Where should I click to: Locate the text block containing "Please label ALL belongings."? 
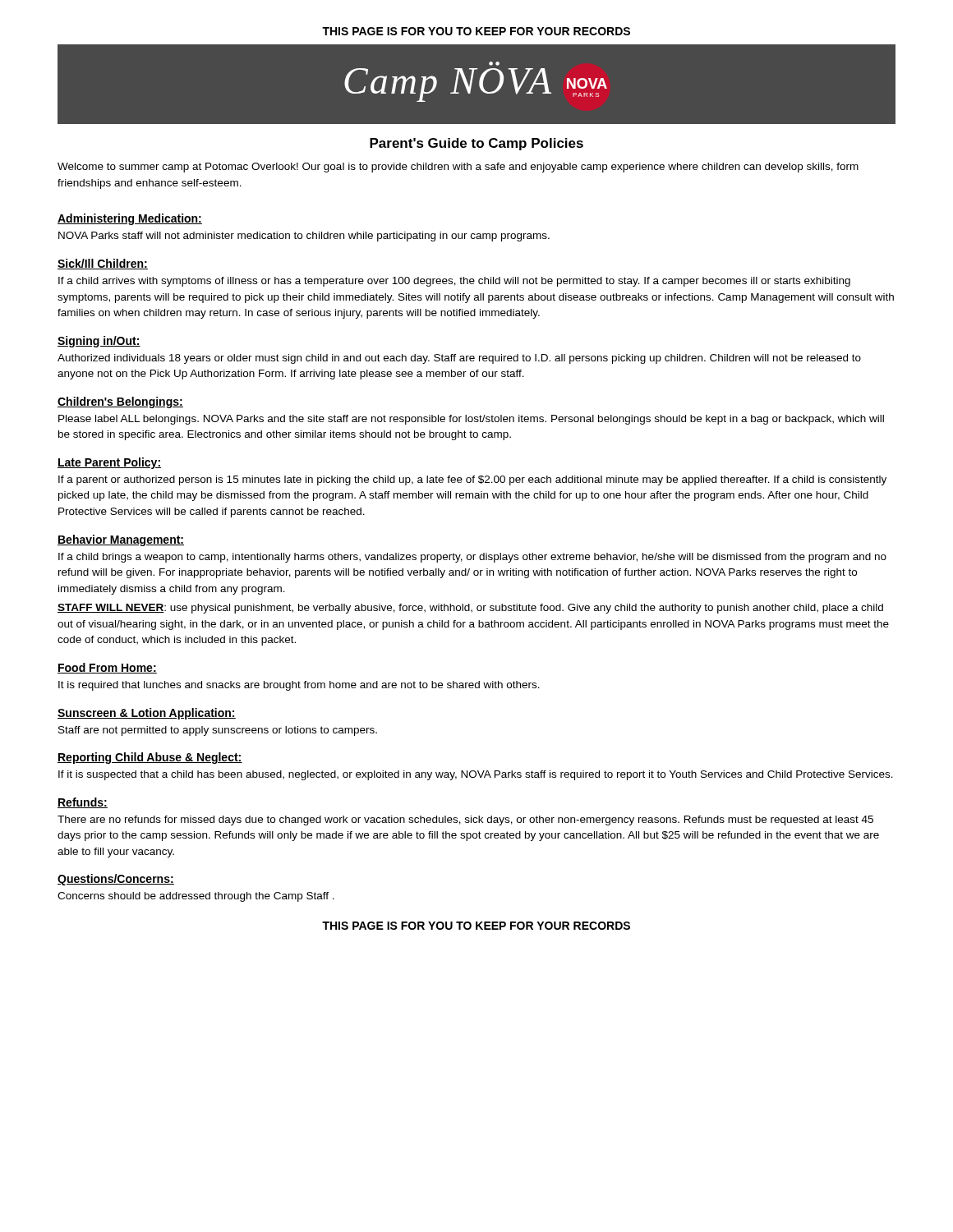(x=476, y=427)
